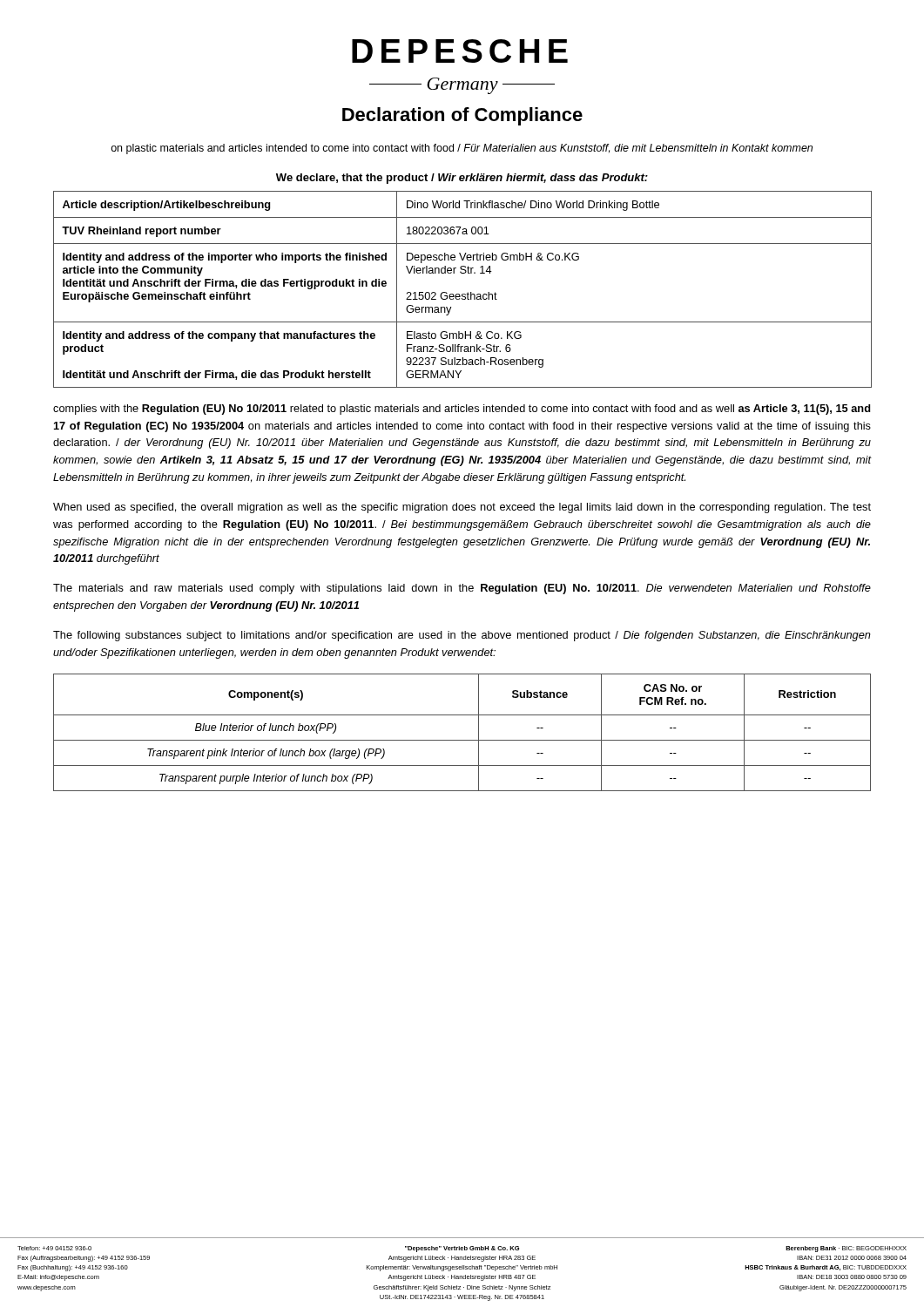Image resolution: width=924 pixels, height=1307 pixels.
Task: Locate the logo
Action: coord(462,48)
